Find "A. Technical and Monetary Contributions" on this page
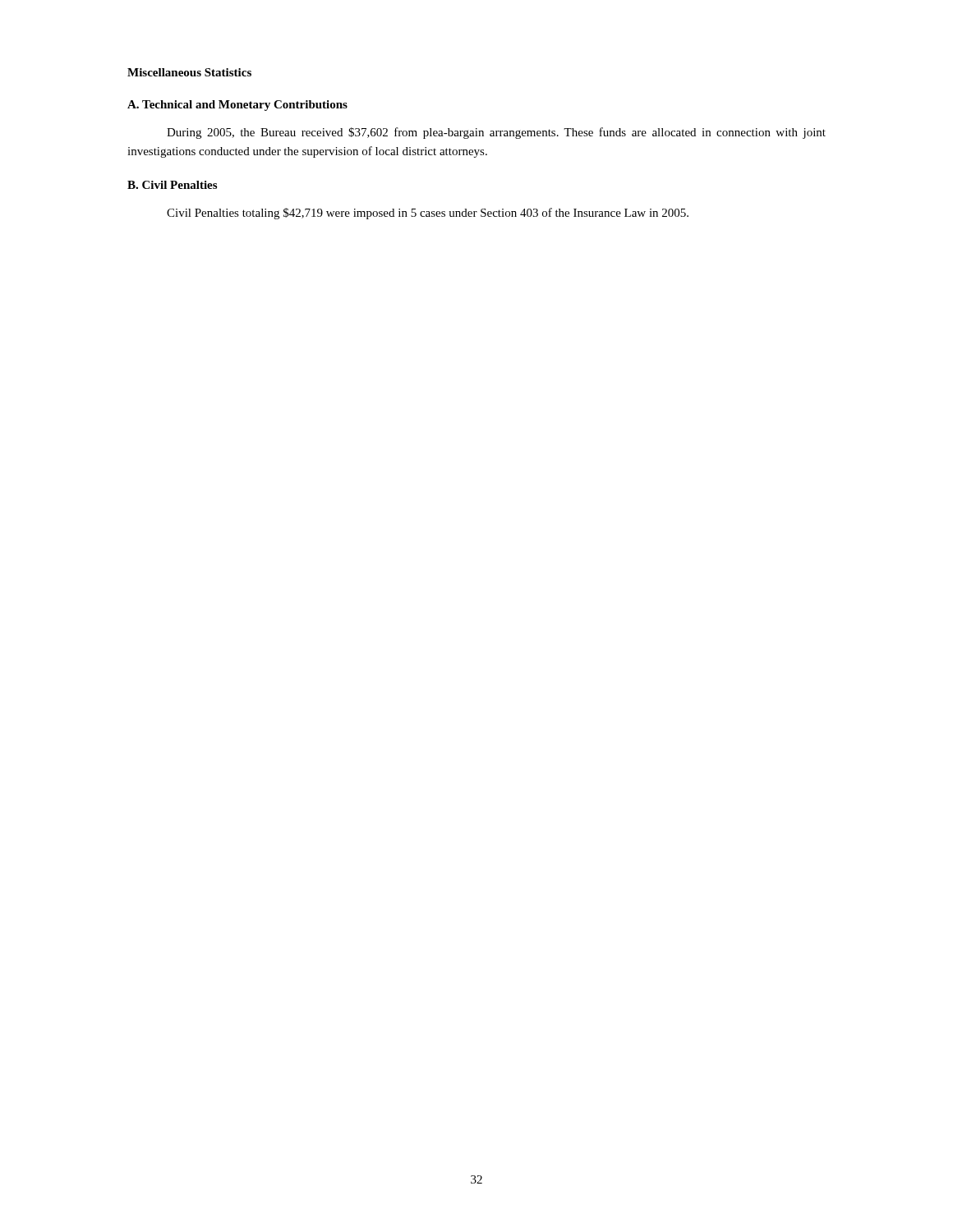This screenshot has height=1232, width=953. [x=237, y=104]
